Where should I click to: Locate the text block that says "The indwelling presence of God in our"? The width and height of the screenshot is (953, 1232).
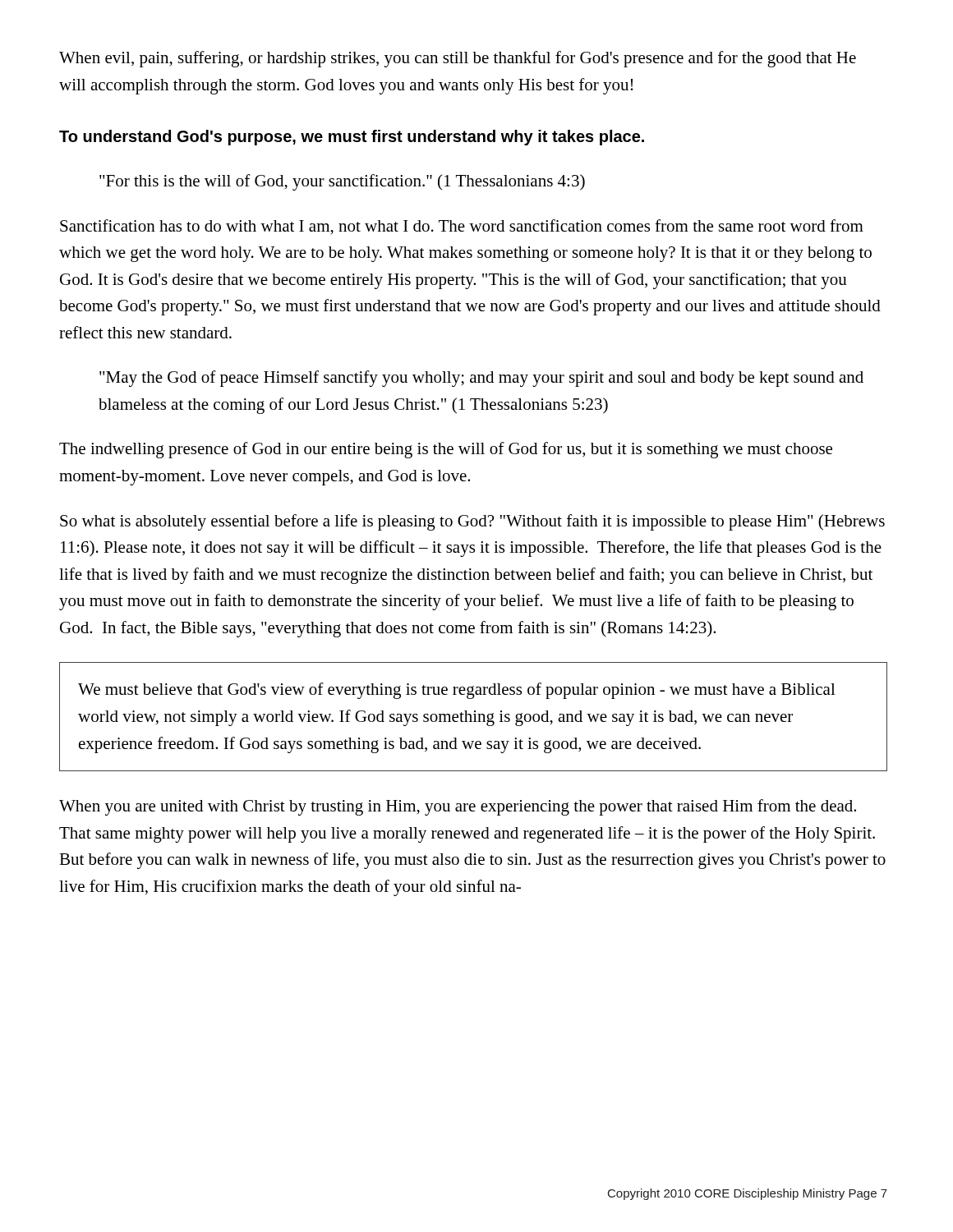coord(446,462)
